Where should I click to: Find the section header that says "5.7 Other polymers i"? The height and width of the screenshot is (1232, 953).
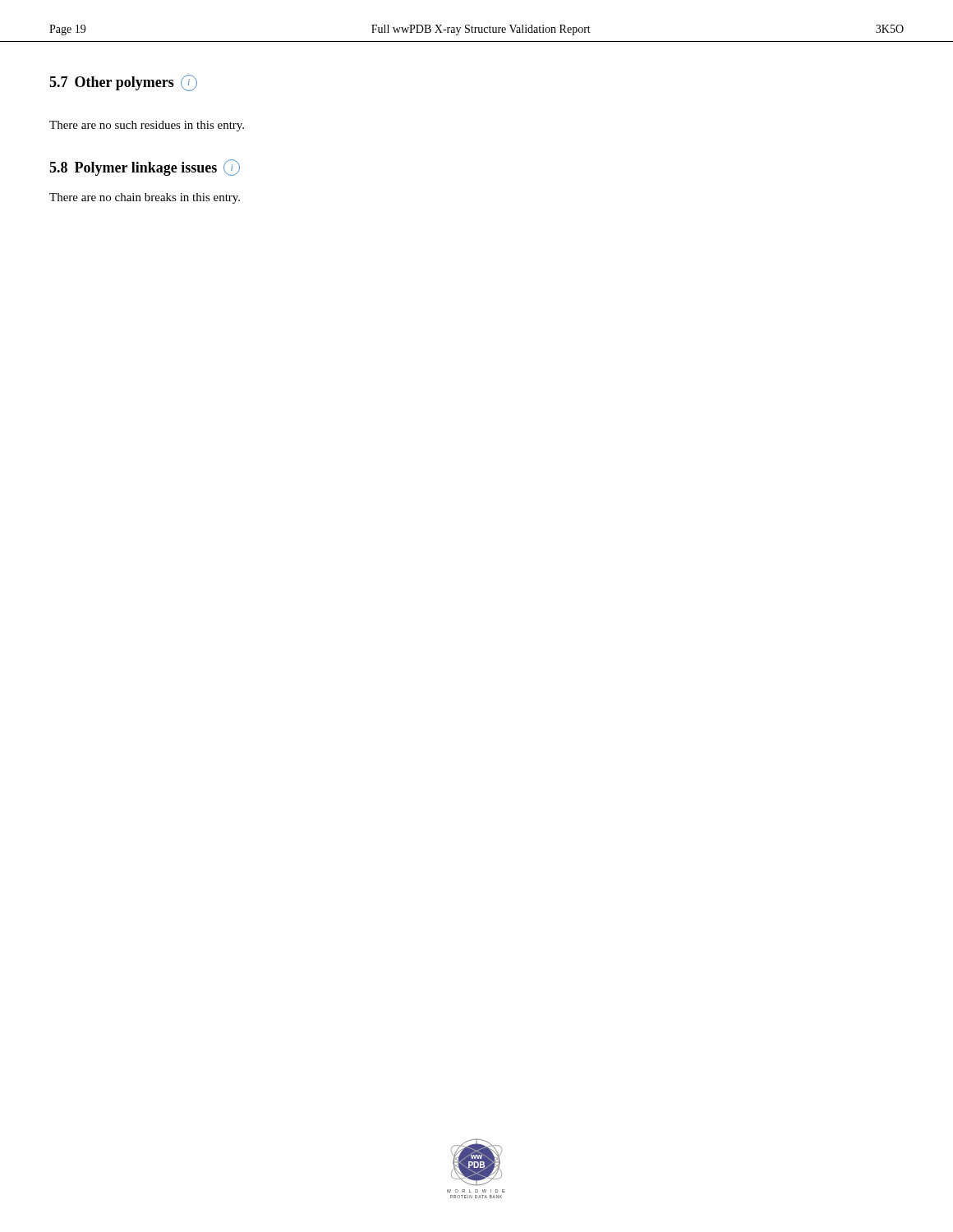coord(123,83)
